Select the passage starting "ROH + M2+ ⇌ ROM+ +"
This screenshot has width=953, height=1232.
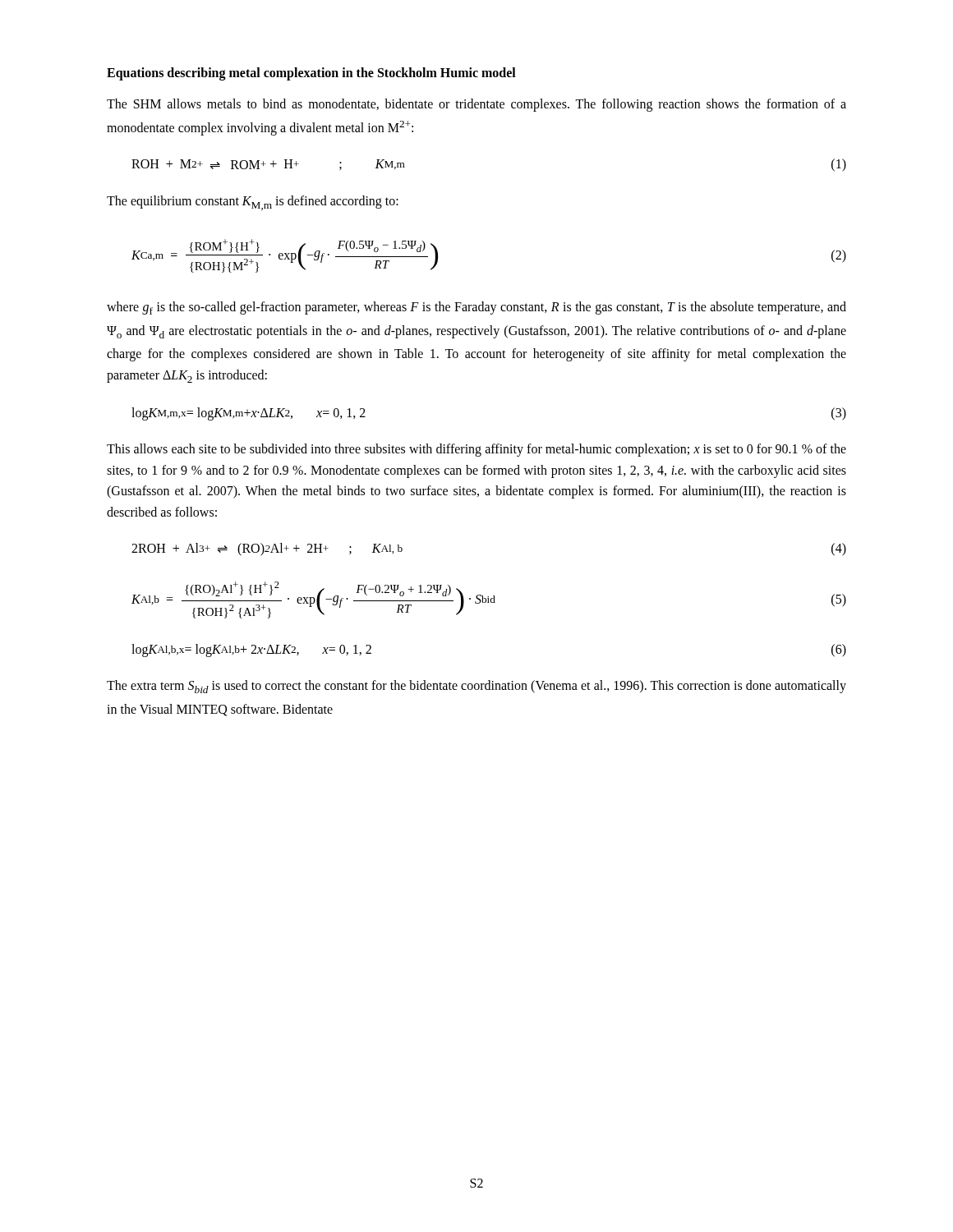215,165
